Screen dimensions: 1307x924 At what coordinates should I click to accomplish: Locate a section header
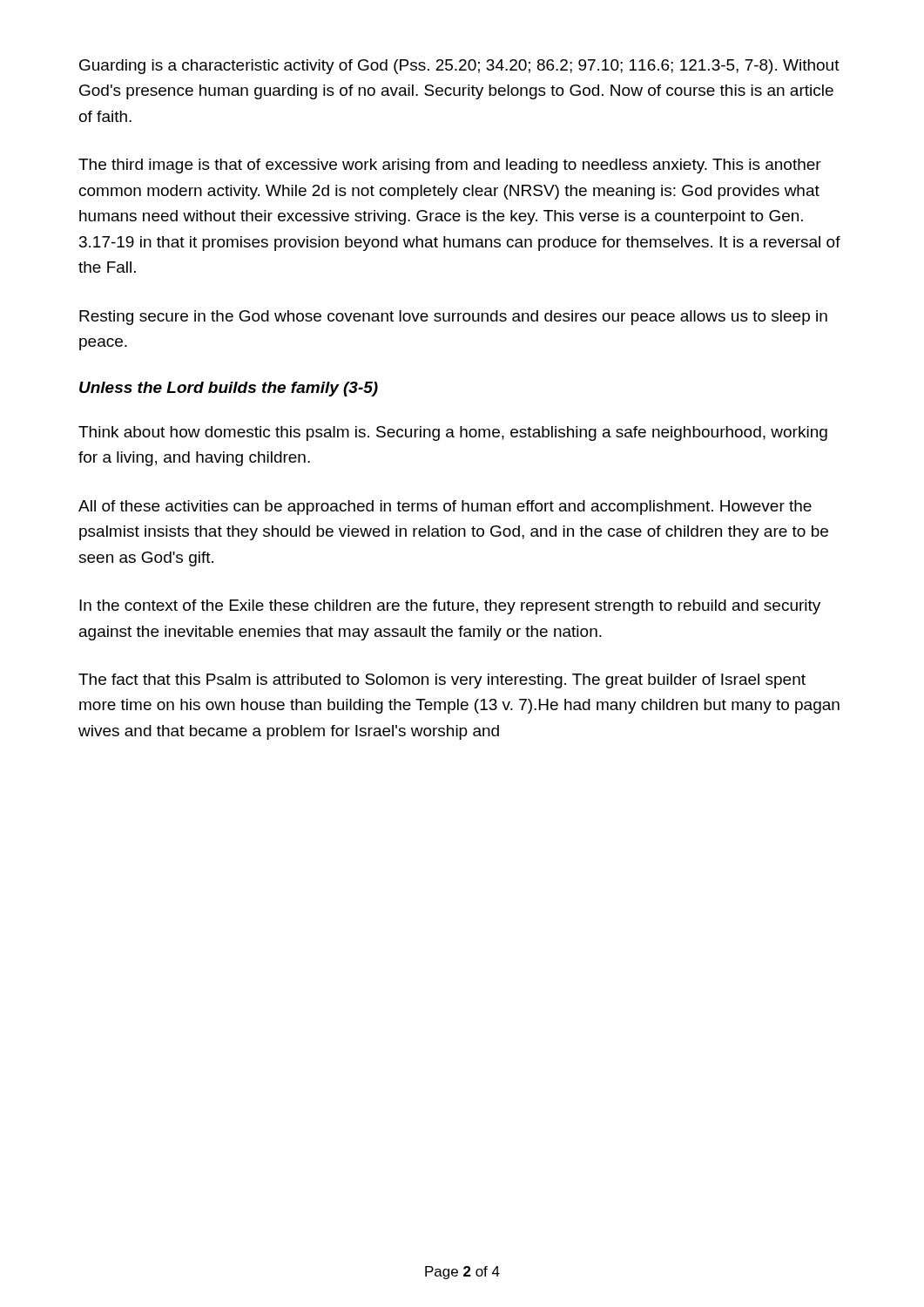tap(228, 388)
